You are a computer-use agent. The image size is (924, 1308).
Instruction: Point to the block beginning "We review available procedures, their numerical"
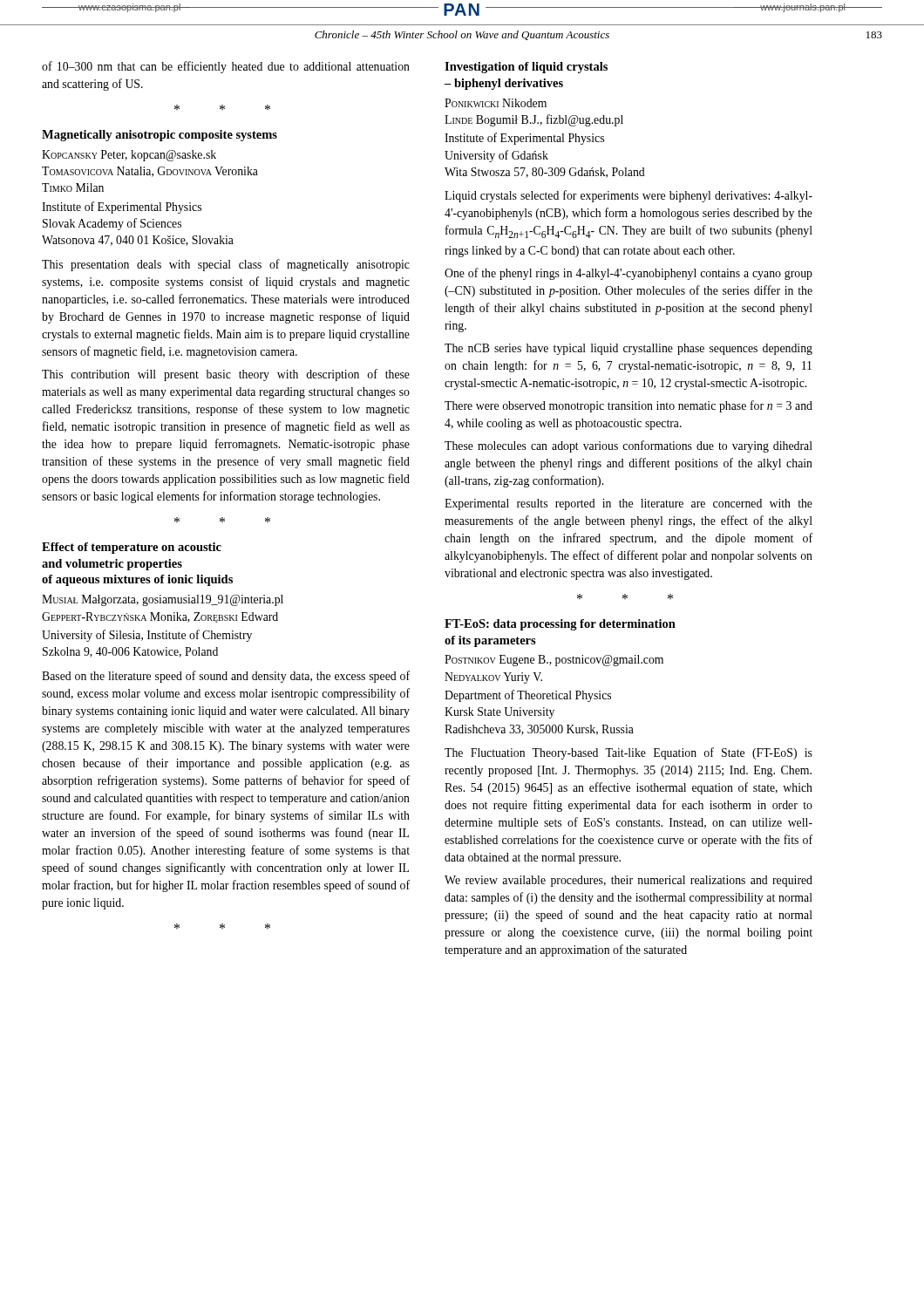pyautogui.click(x=628, y=915)
